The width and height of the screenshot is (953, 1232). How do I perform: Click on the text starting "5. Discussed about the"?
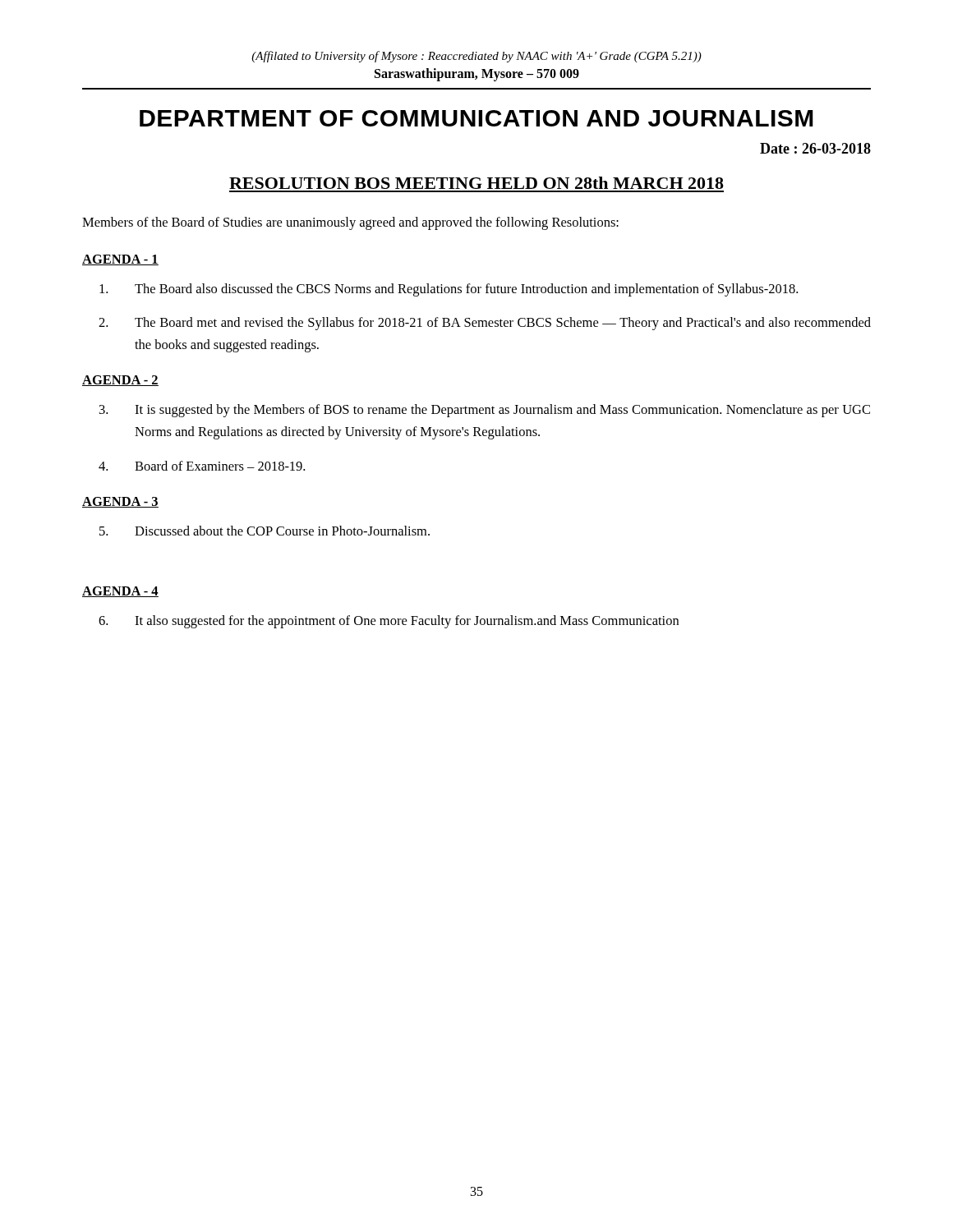coord(265,531)
